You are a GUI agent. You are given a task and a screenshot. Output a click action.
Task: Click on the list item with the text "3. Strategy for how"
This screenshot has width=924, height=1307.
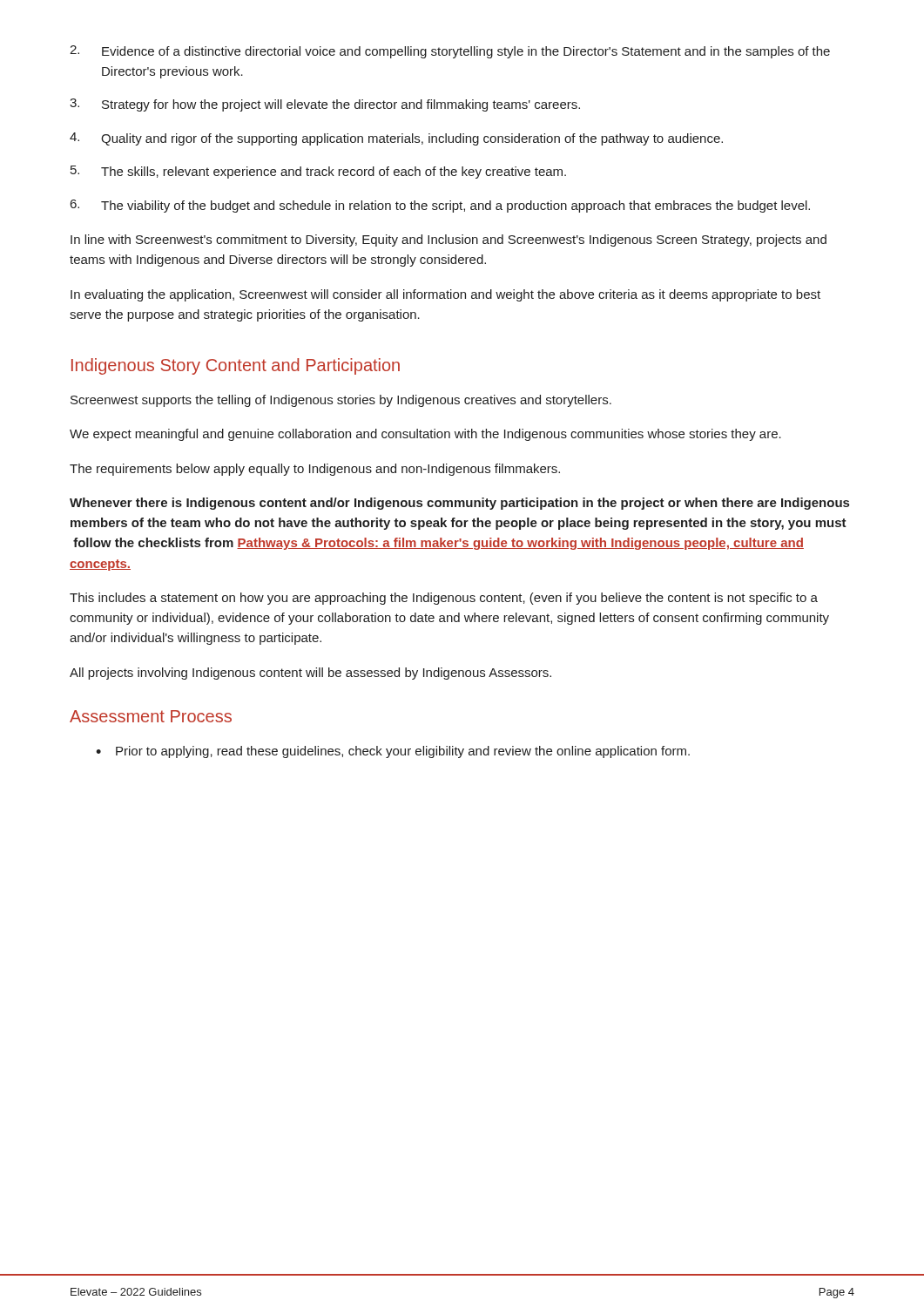click(462, 105)
